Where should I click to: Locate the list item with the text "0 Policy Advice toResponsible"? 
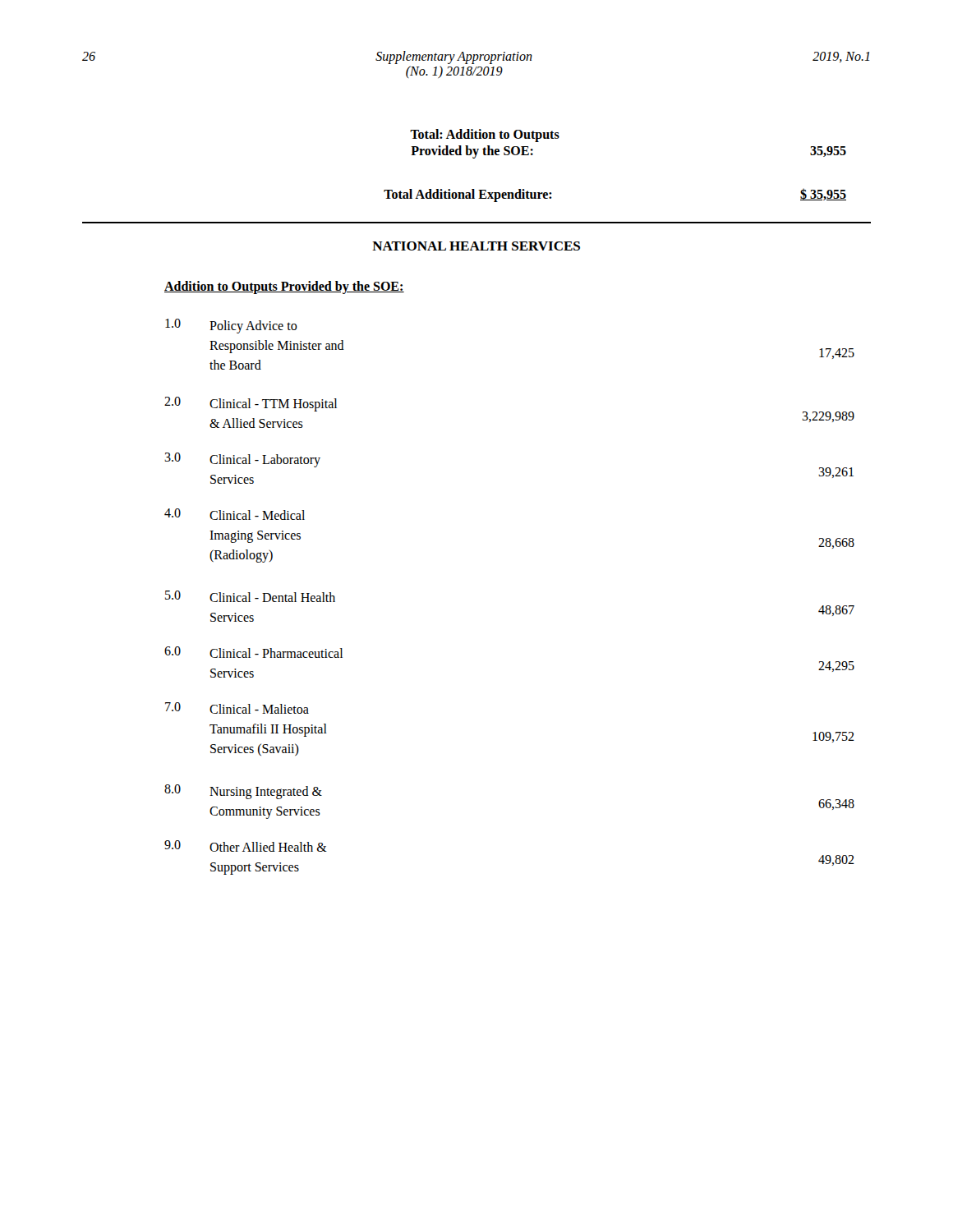click(x=231, y=326)
